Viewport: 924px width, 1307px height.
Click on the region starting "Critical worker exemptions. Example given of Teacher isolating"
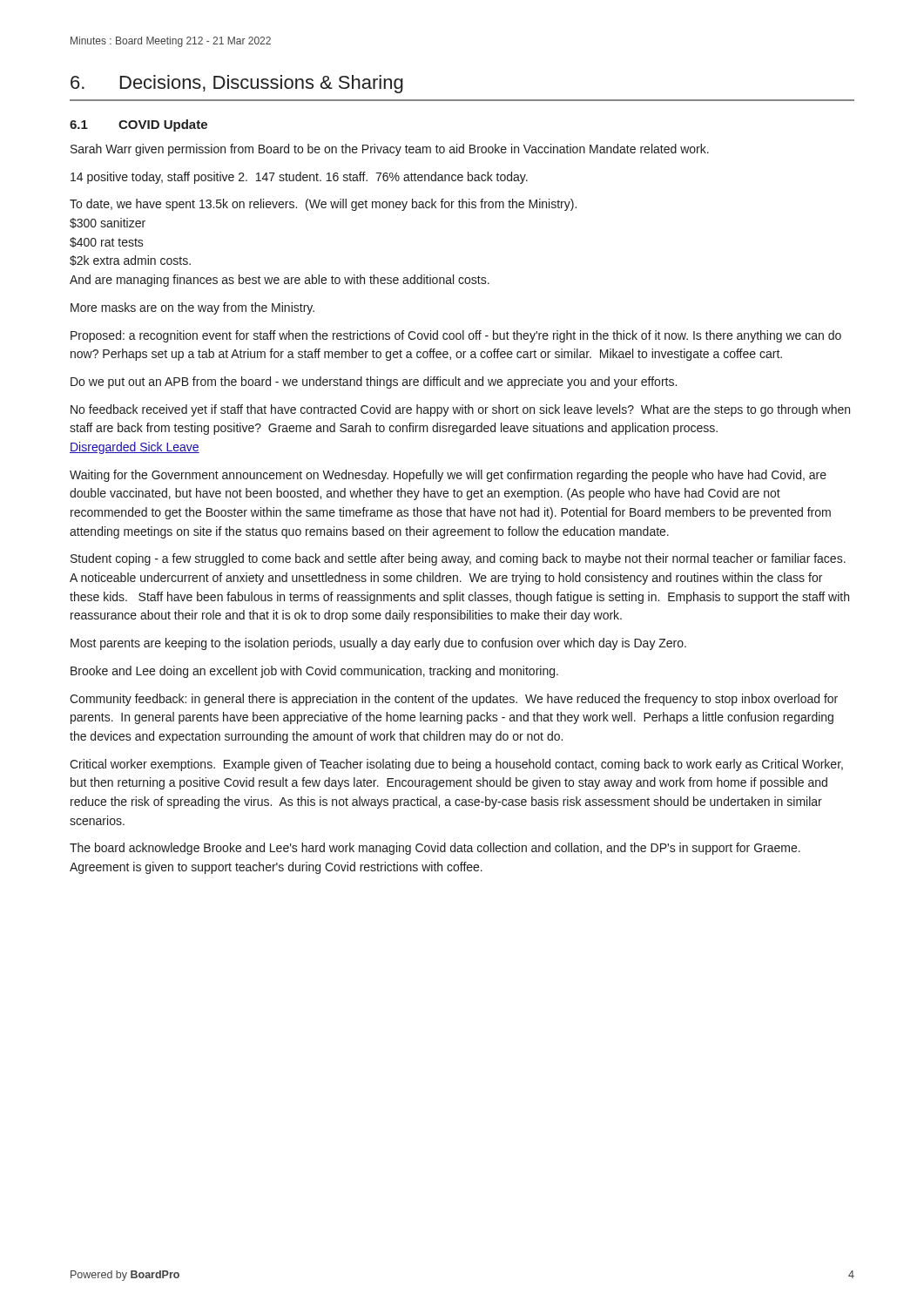[x=457, y=792]
